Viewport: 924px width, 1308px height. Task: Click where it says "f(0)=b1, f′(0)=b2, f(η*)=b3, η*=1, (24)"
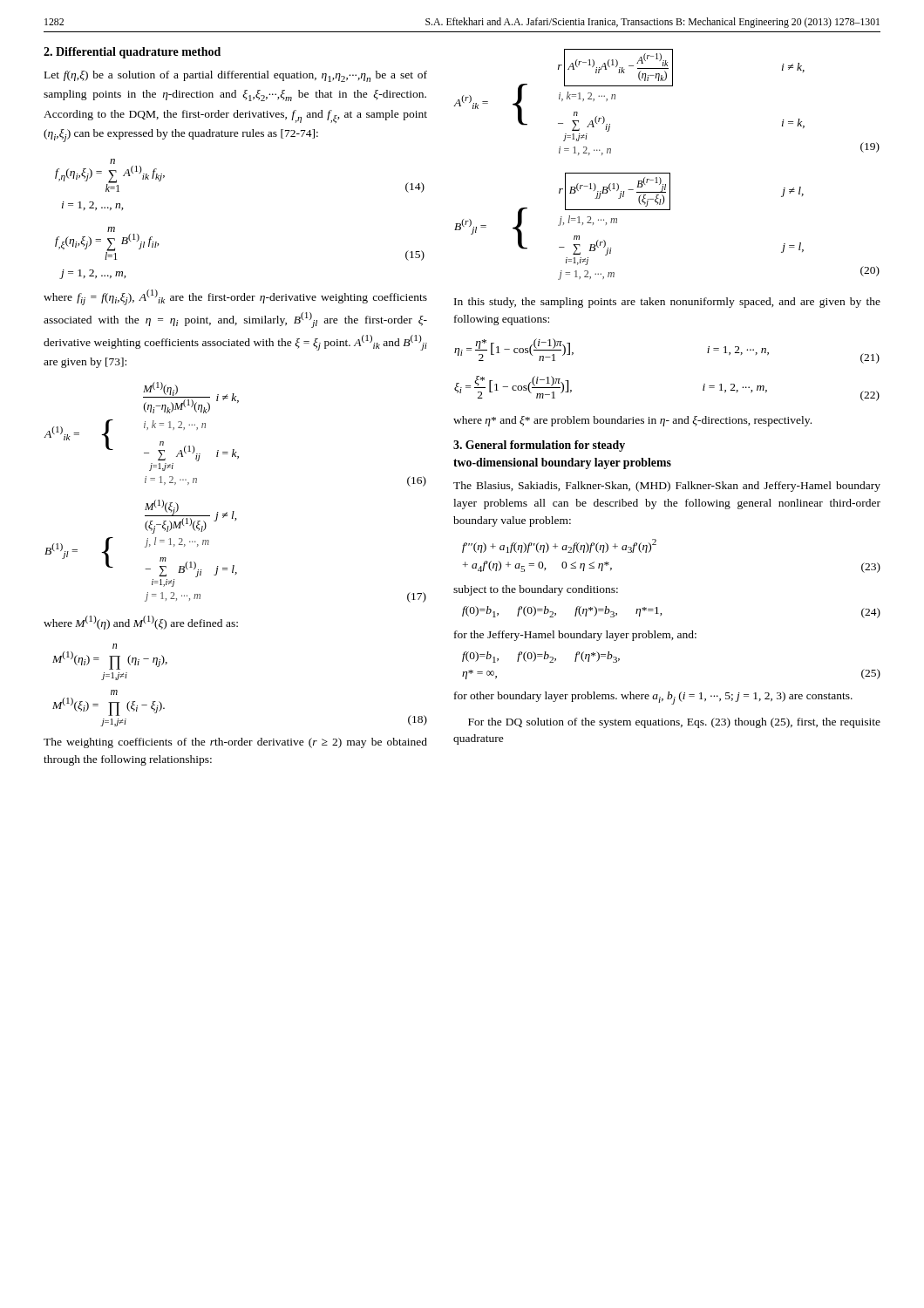[x=671, y=611]
